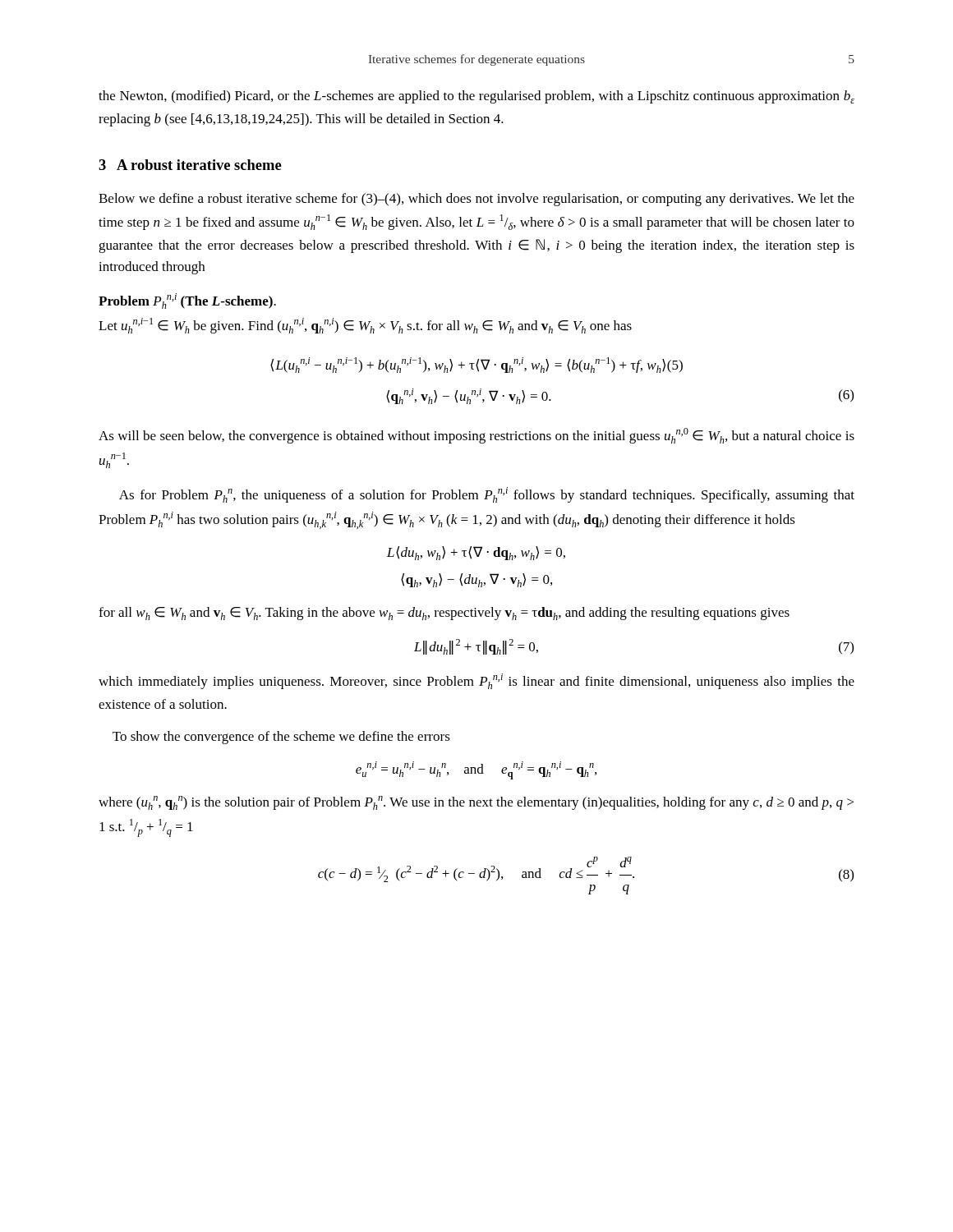Click on the passage starting "To show the"
Image resolution: width=953 pixels, height=1232 pixels.
(274, 736)
